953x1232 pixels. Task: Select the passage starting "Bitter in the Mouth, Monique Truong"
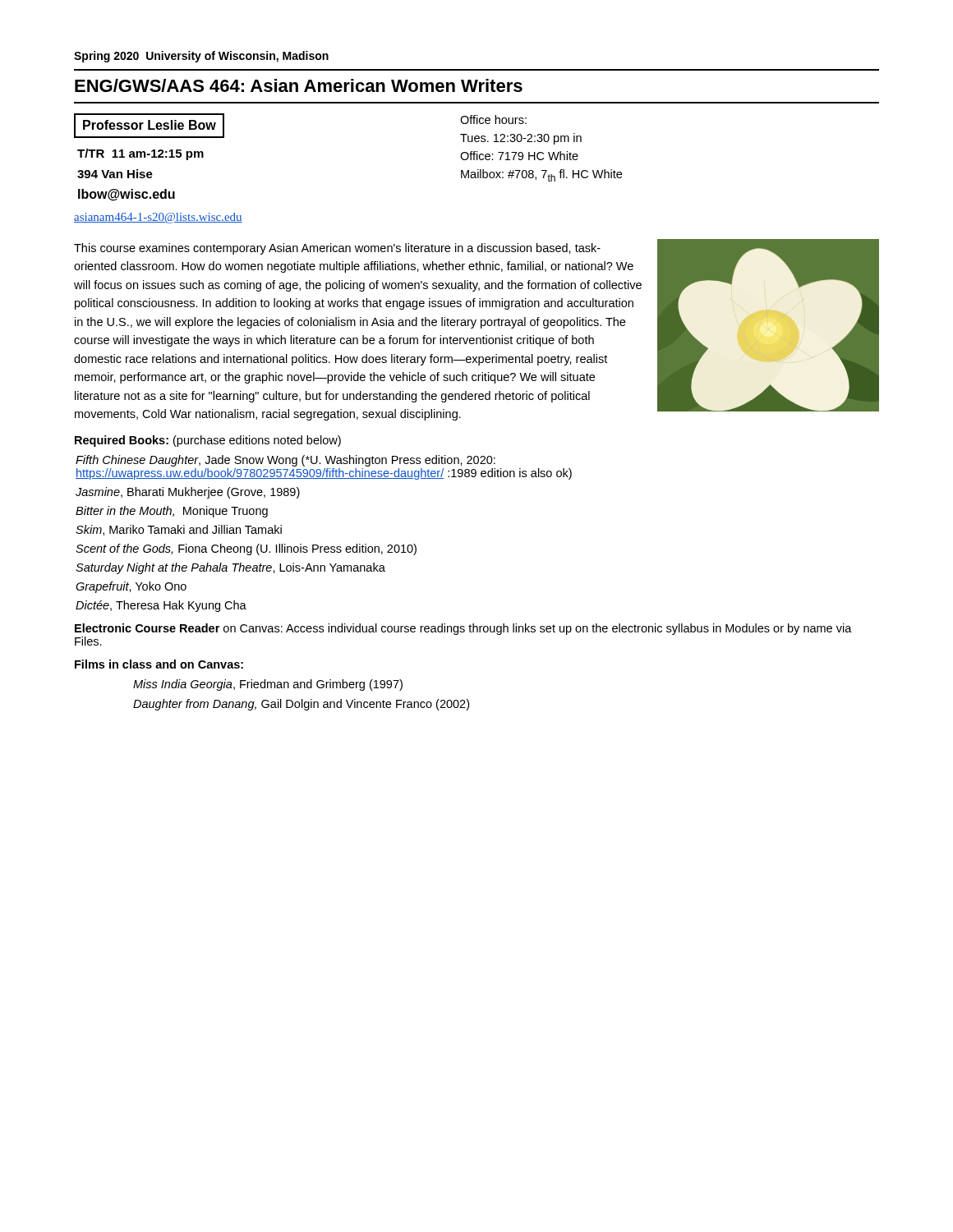(x=172, y=511)
